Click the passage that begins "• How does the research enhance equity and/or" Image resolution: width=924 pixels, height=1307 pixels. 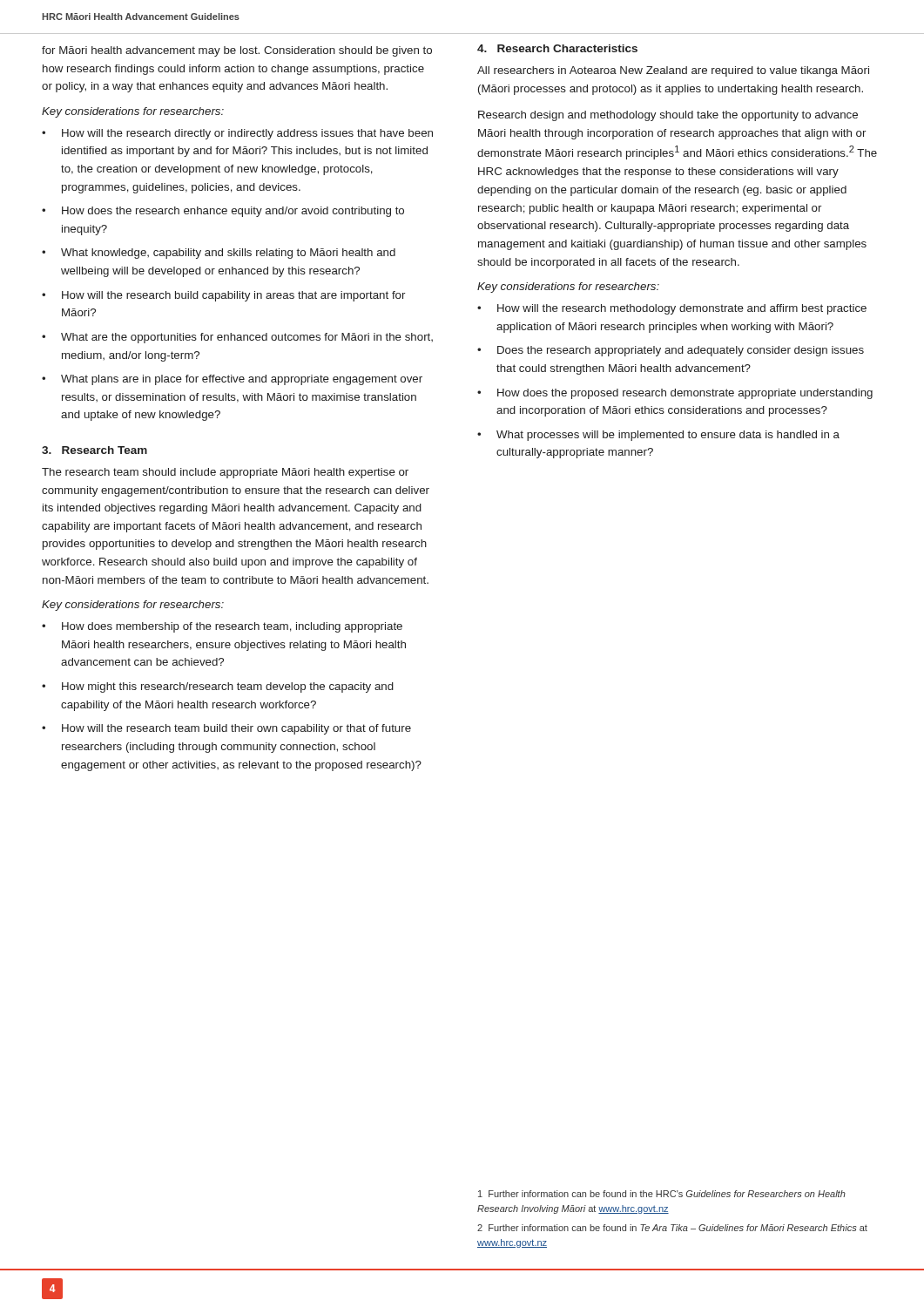click(238, 220)
